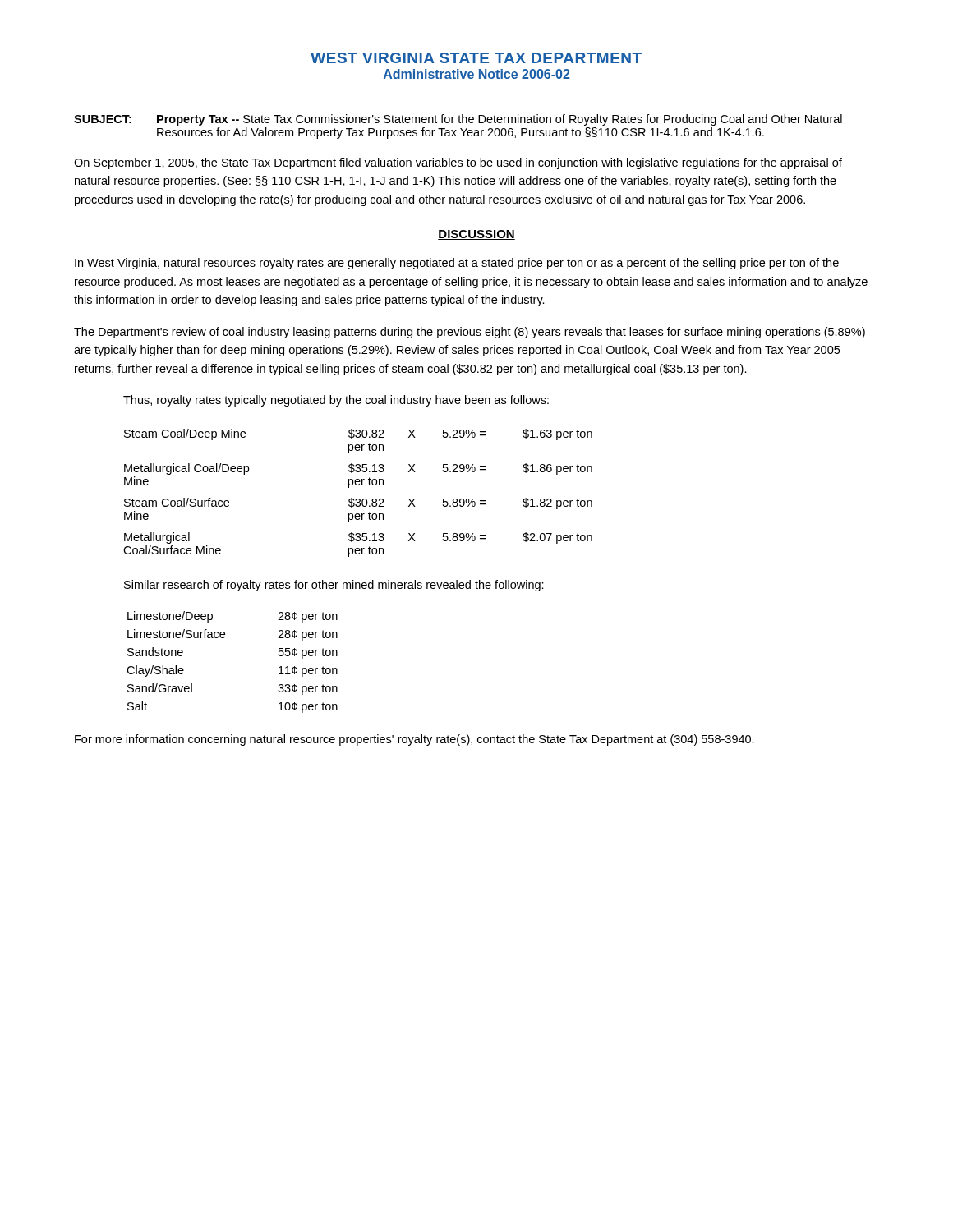Navigate to the region starting "The Department's review of coal"

click(x=470, y=350)
